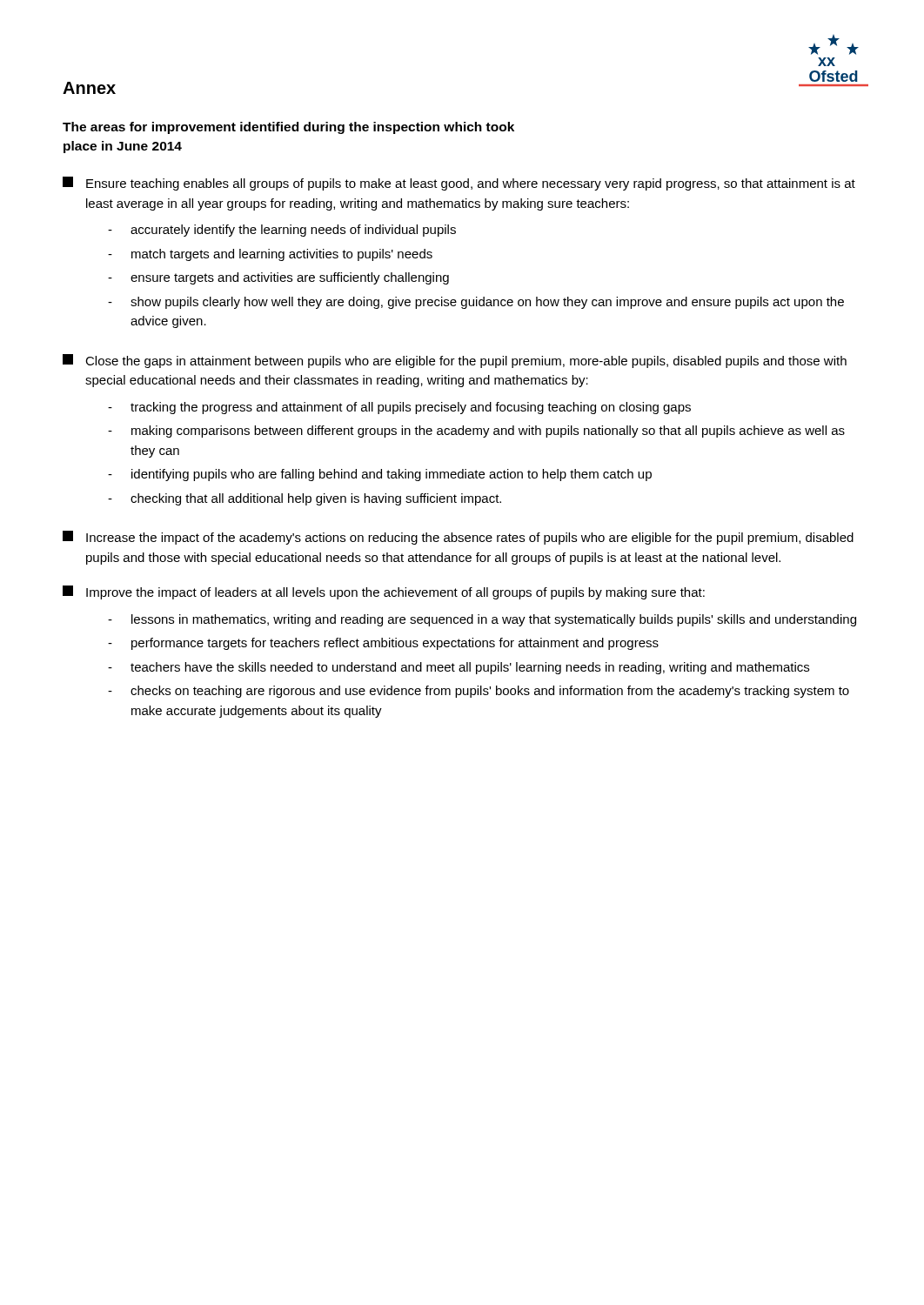924x1305 pixels.
Task: Navigate to the element starting "-accurately identify the learning needs of"
Action: (282, 230)
